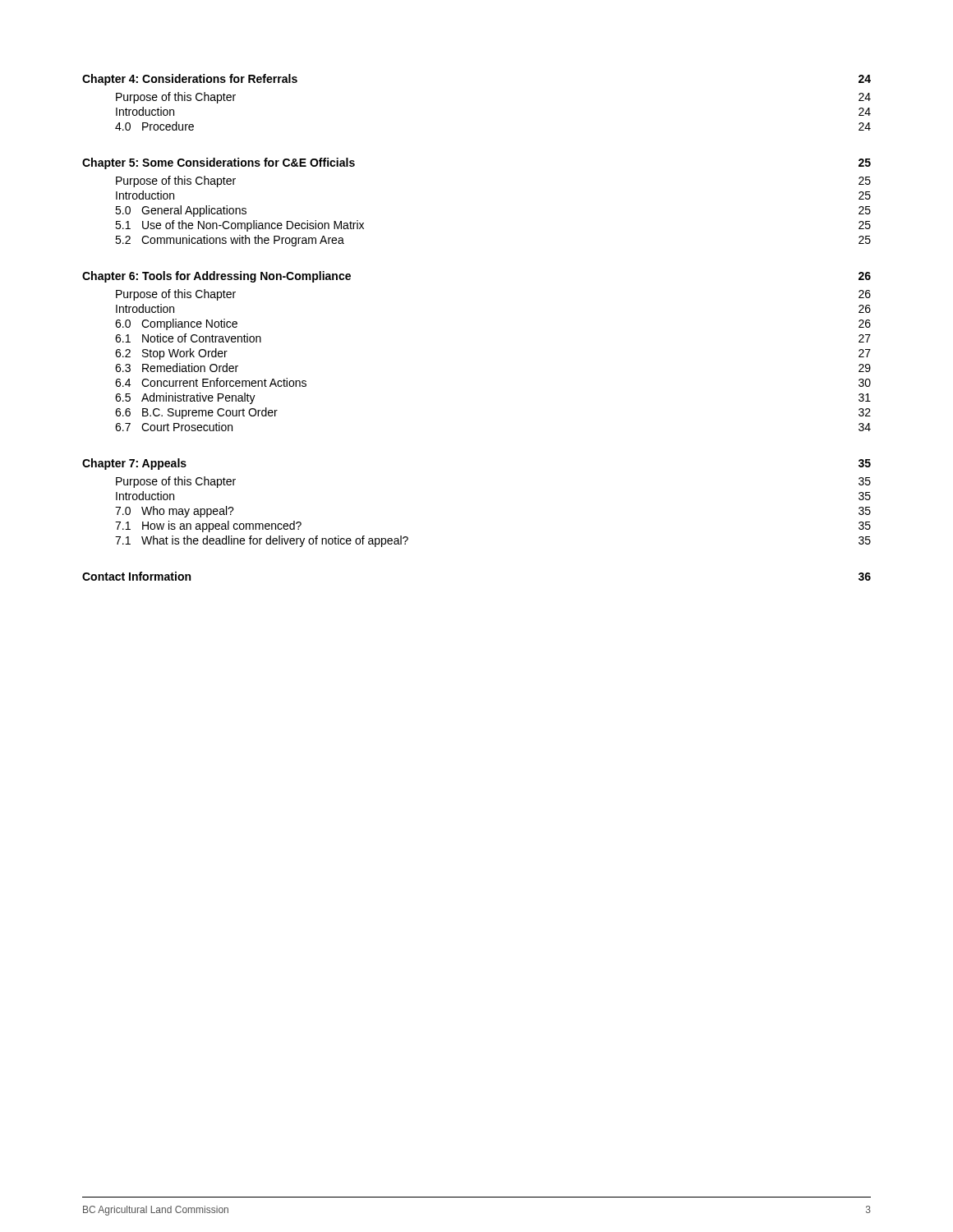Click on the list item that says "6.3Remediation Order 29"
Viewport: 953px width, 1232px height.
192,368
